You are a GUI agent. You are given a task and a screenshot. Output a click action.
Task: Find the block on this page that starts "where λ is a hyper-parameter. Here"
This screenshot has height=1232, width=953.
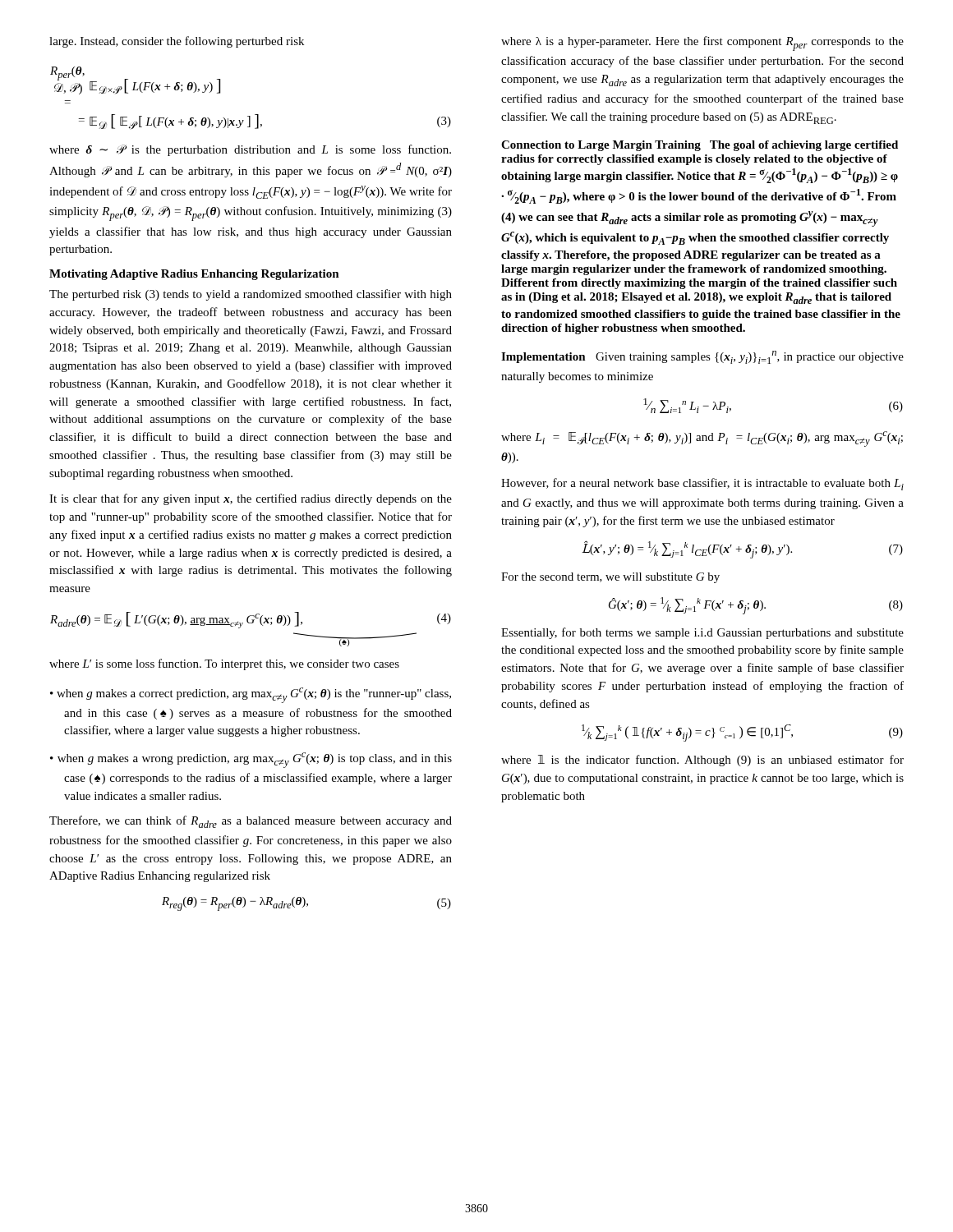[x=702, y=80]
